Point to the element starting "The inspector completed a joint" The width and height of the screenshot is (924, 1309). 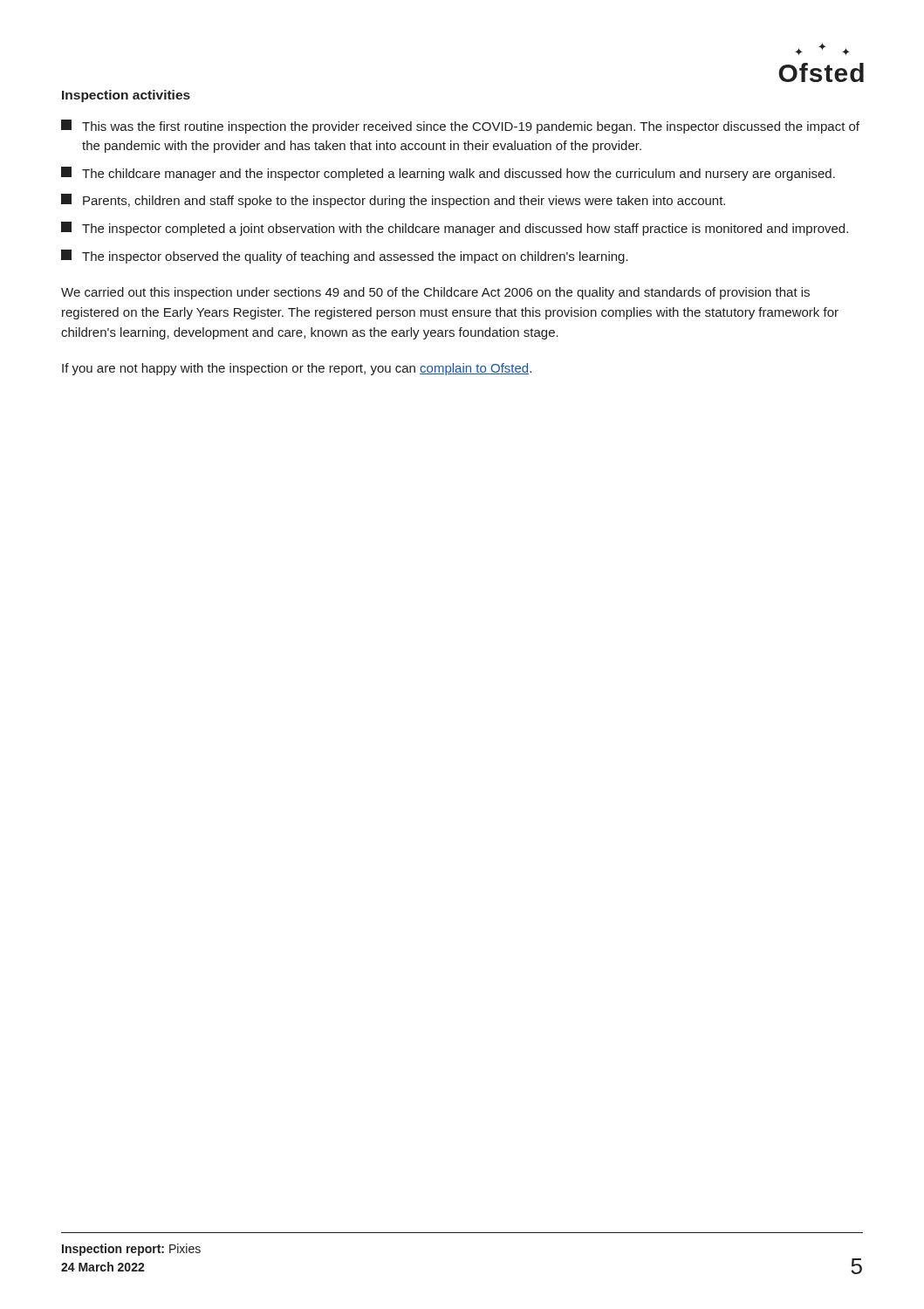pyautogui.click(x=462, y=228)
